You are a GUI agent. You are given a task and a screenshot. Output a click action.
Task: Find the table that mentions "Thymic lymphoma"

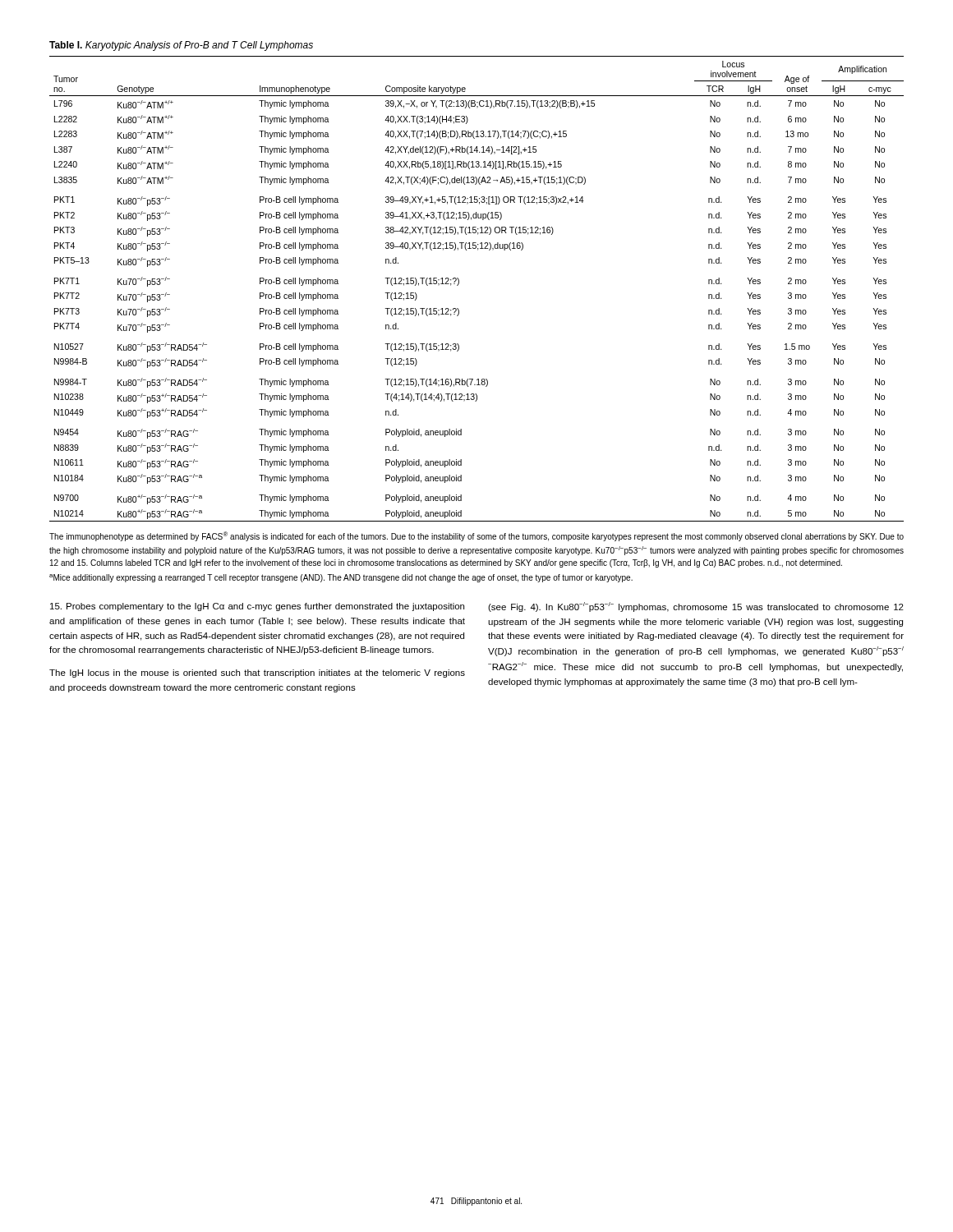(x=476, y=289)
